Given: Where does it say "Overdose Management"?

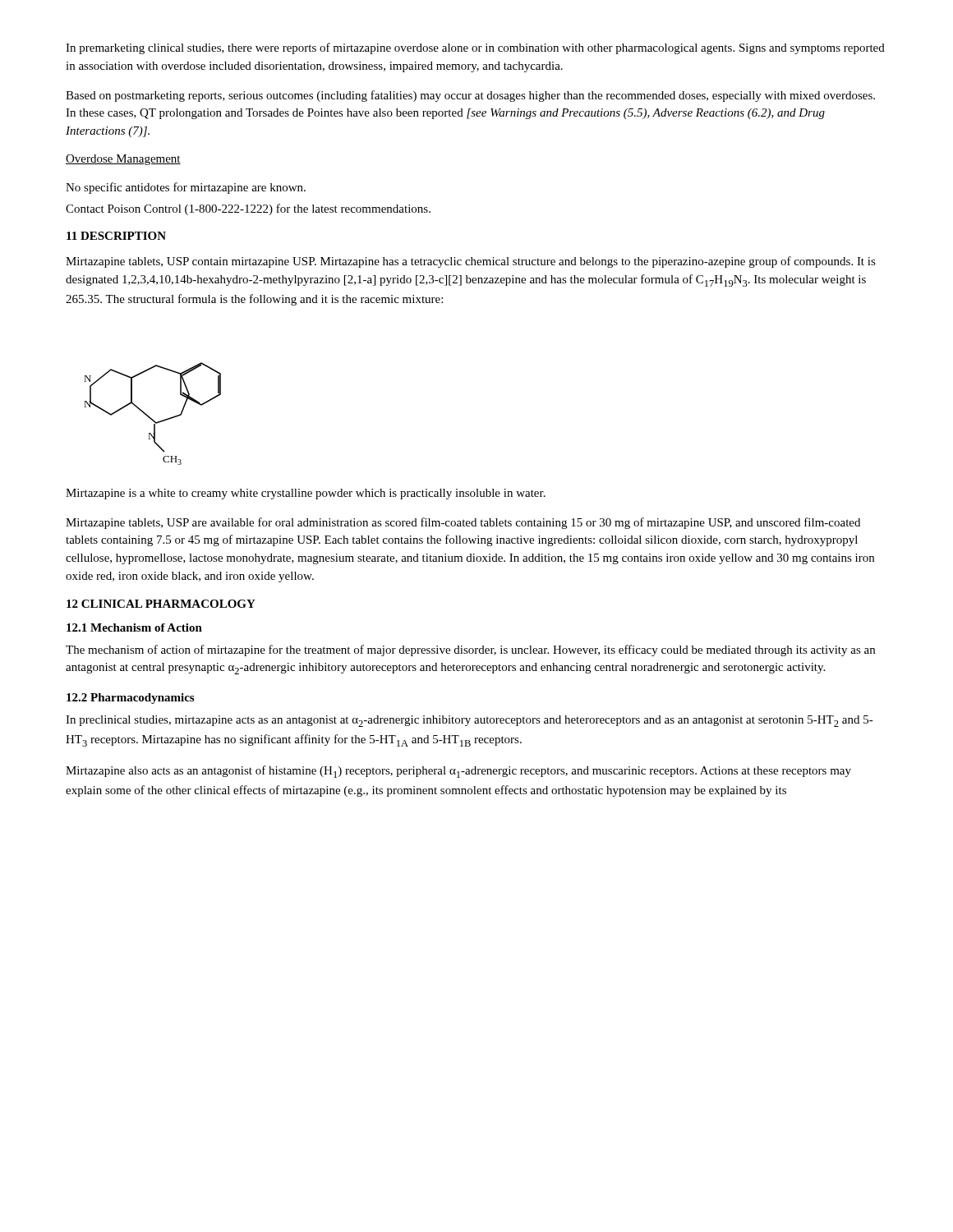Looking at the screenshot, I should [123, 158].
